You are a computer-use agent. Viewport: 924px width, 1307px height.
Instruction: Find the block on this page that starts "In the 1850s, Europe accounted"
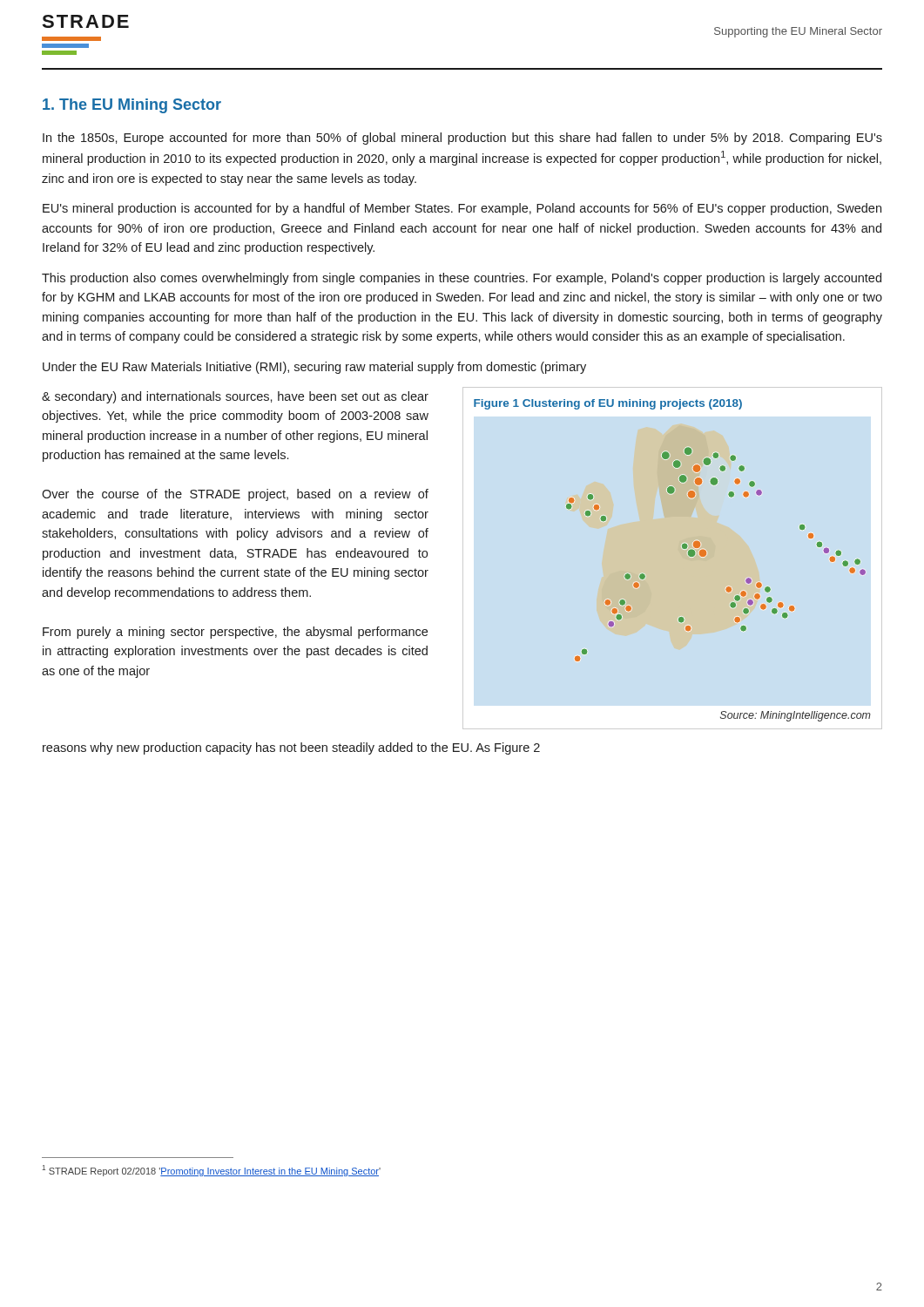(462, 158)
